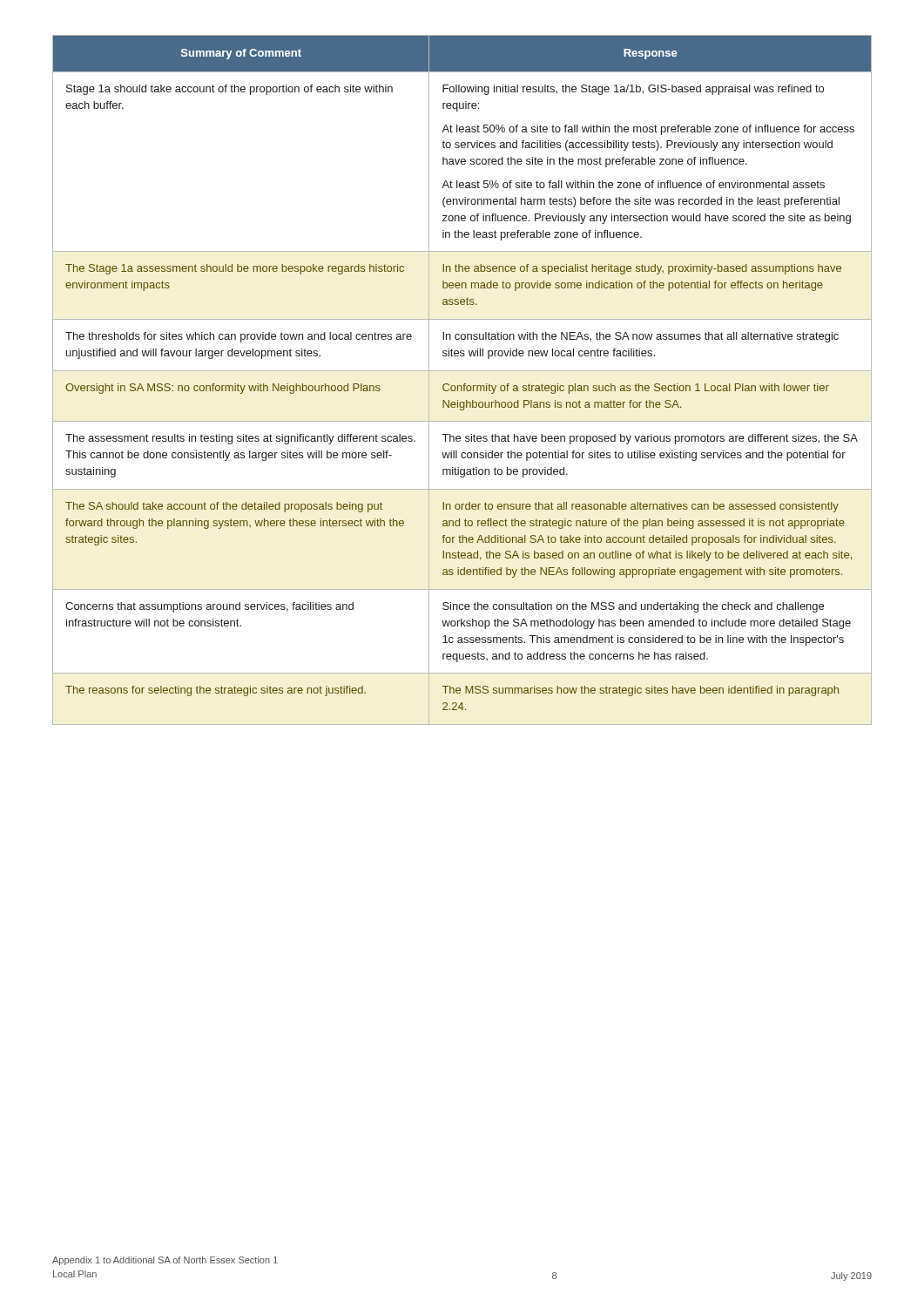Locate a table
924x1307 pixels.
tap(462, 380)
